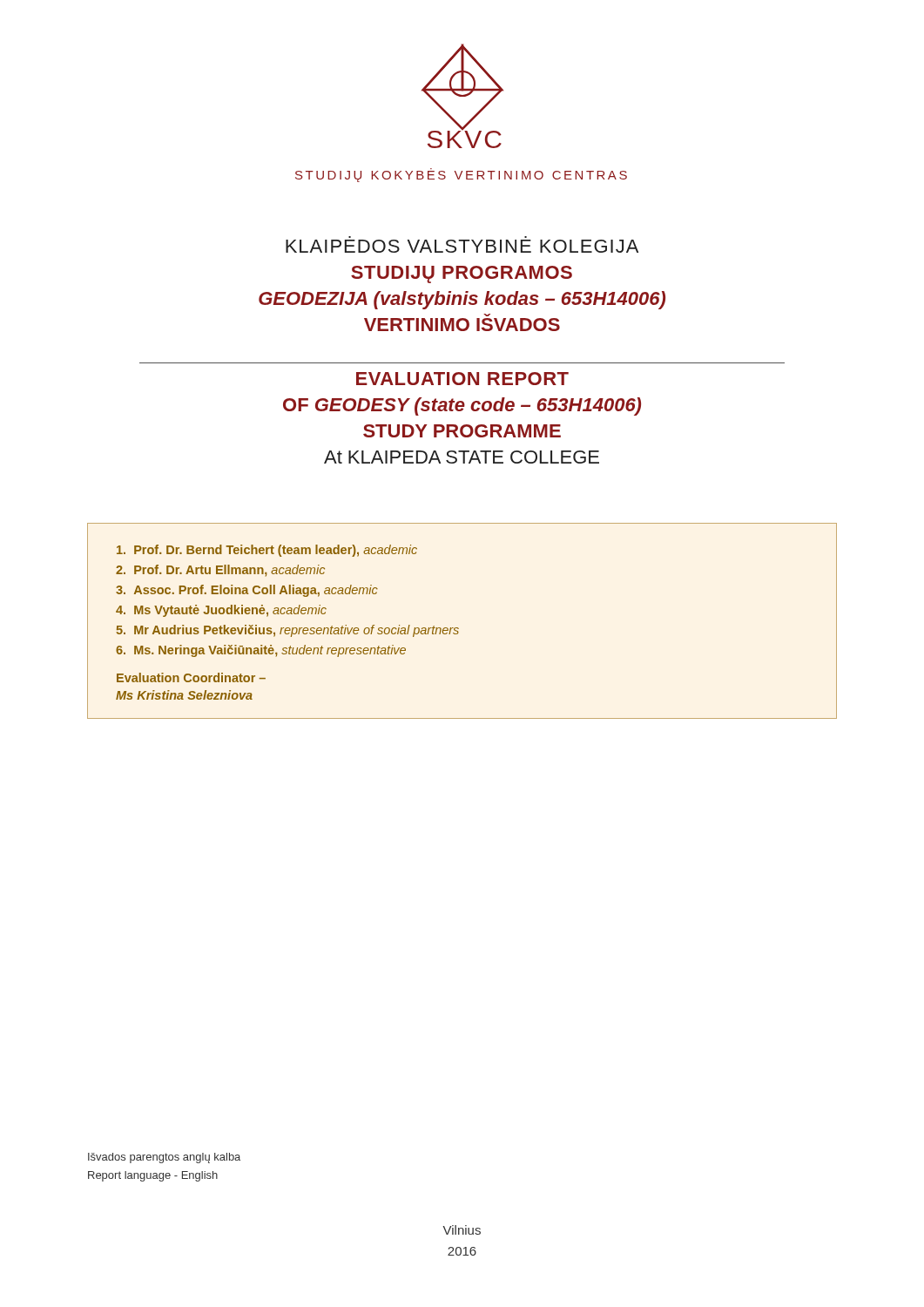Point to the block beginning "6. Ms. Neringa"
The width and height of the screenshot is (924, 1307).
(261, 650)
